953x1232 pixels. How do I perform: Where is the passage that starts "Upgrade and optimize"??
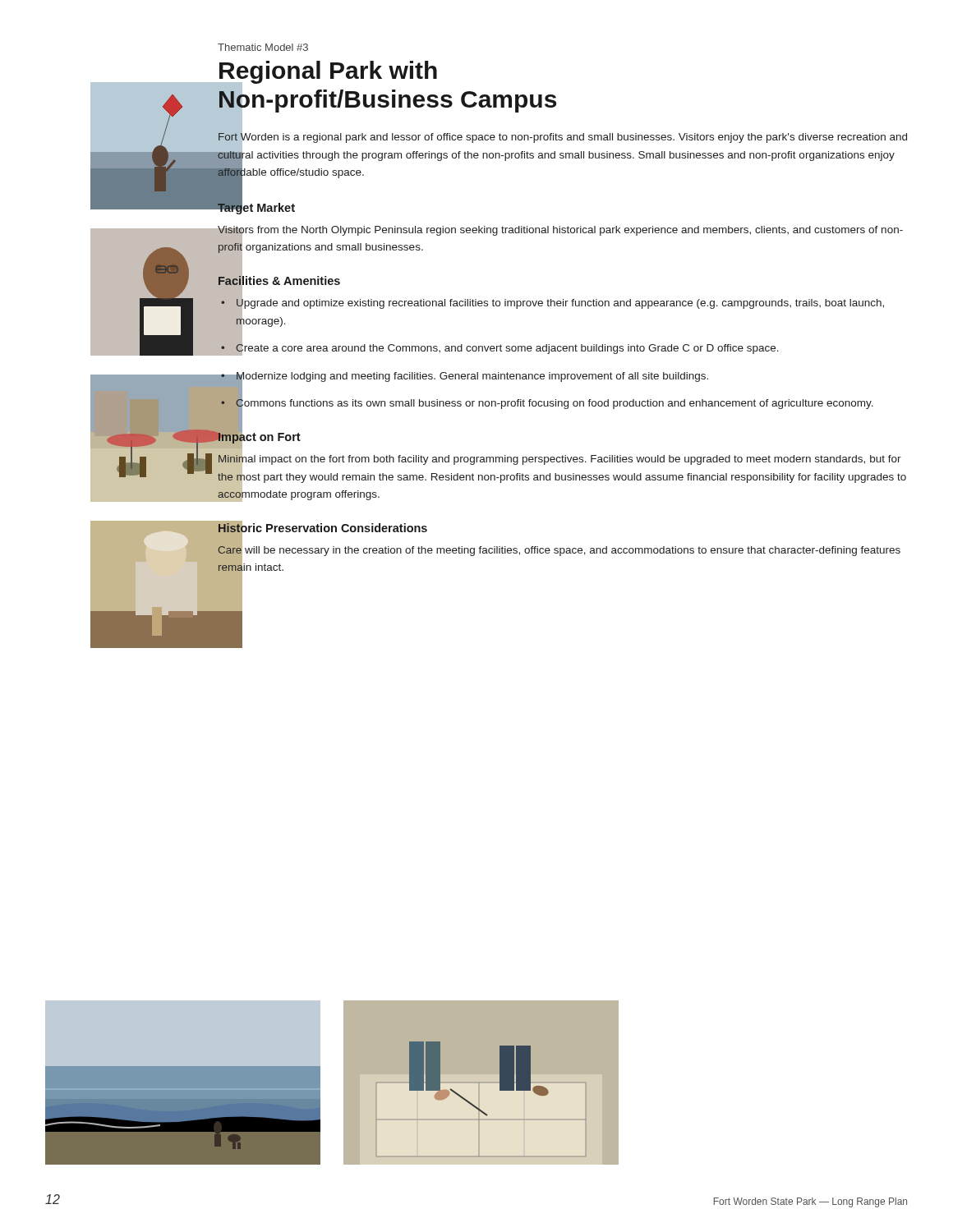pyautogui.click(x=560, y=311)
